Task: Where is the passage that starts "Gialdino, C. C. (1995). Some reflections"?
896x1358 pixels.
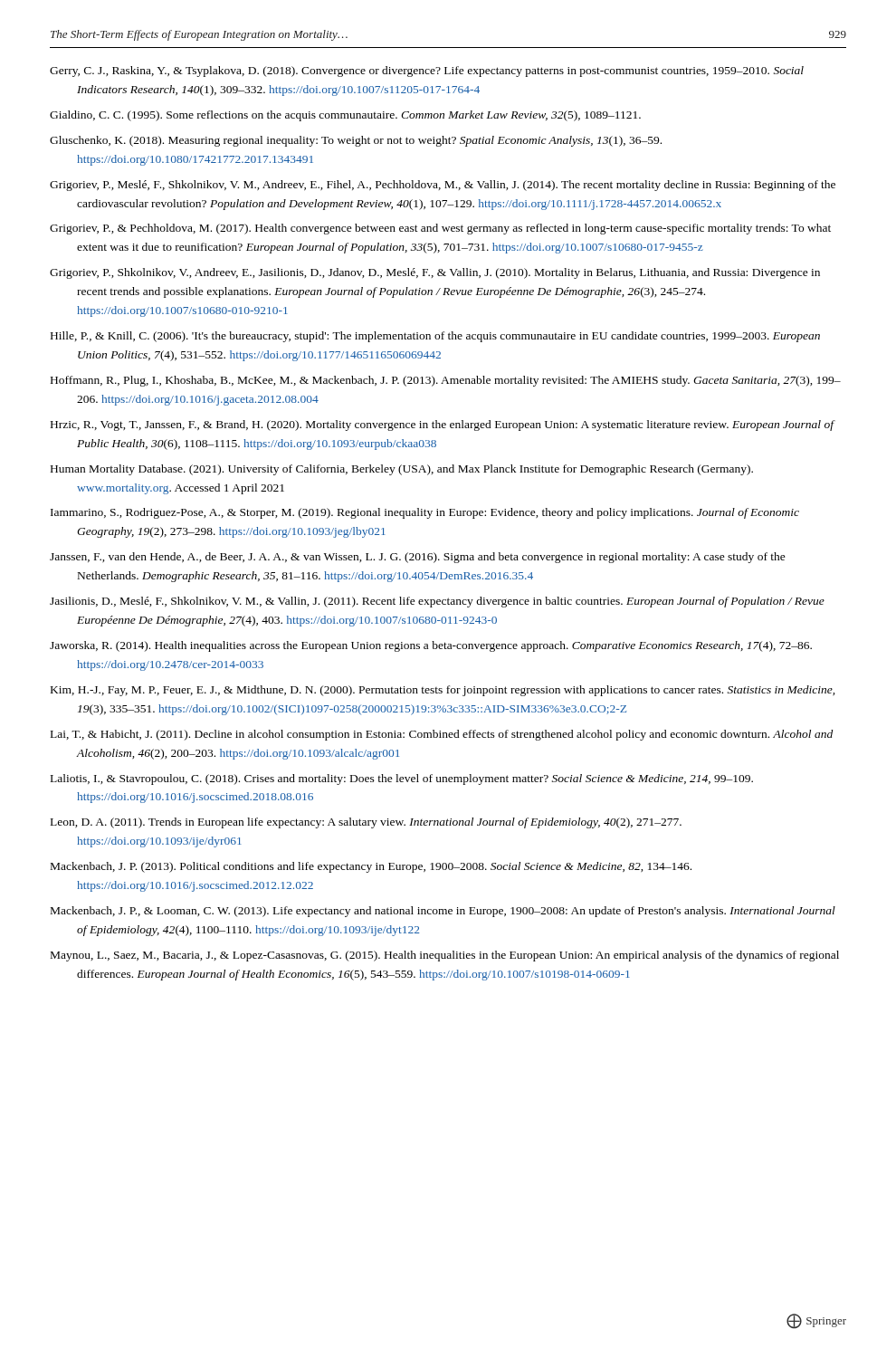Action: (346, 114)
